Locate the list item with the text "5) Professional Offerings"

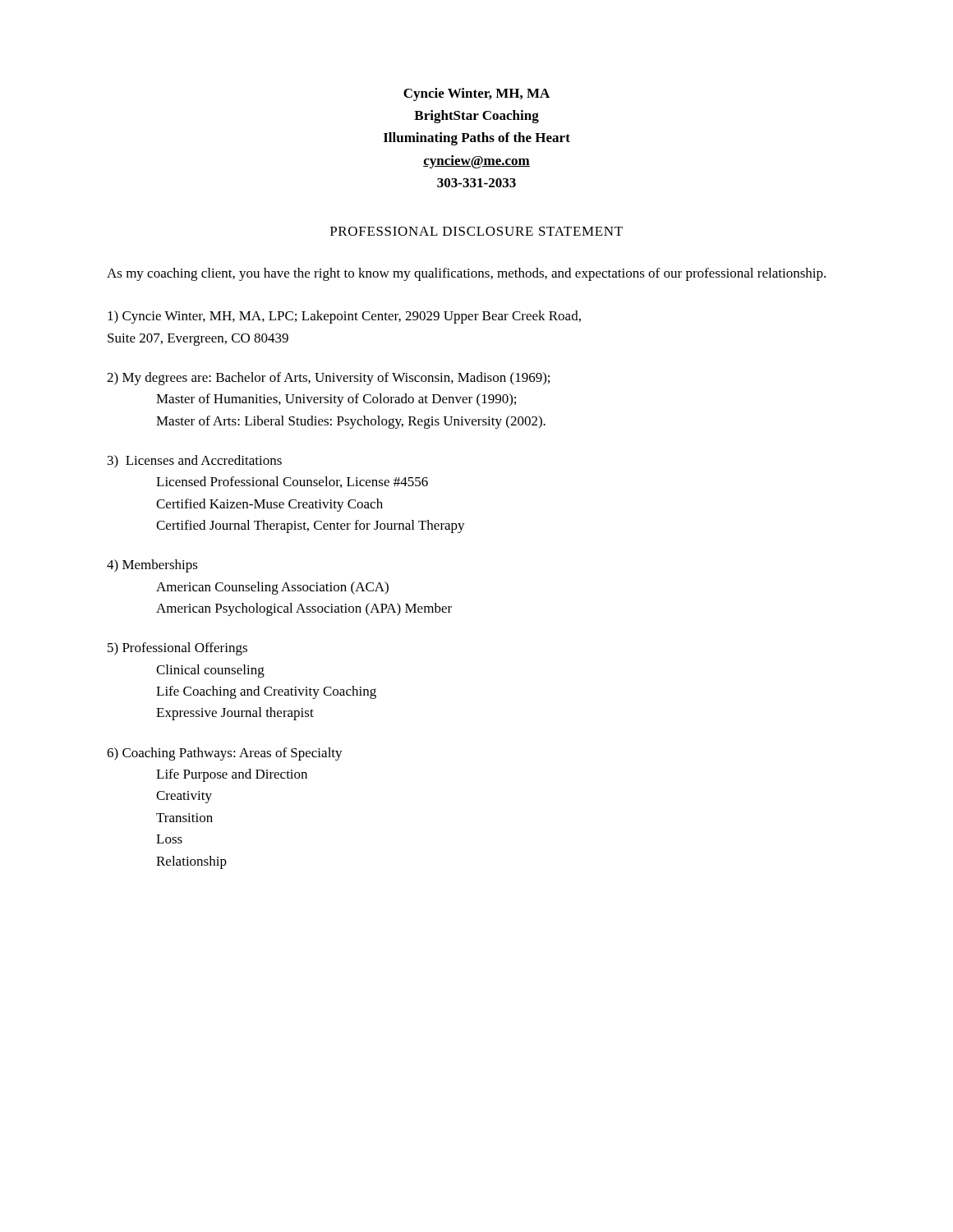point(242,680)
